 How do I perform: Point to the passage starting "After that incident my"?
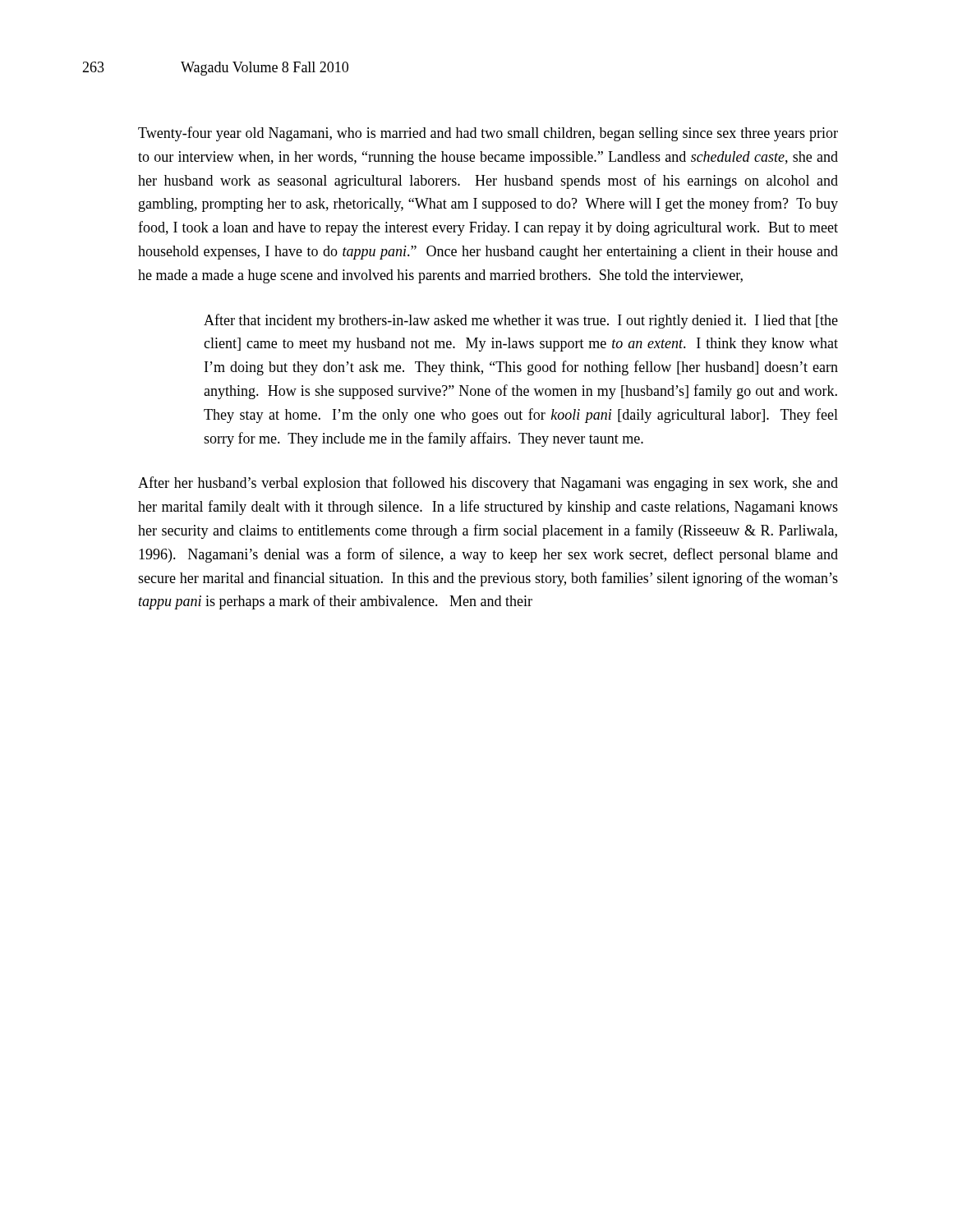[521, 379]
